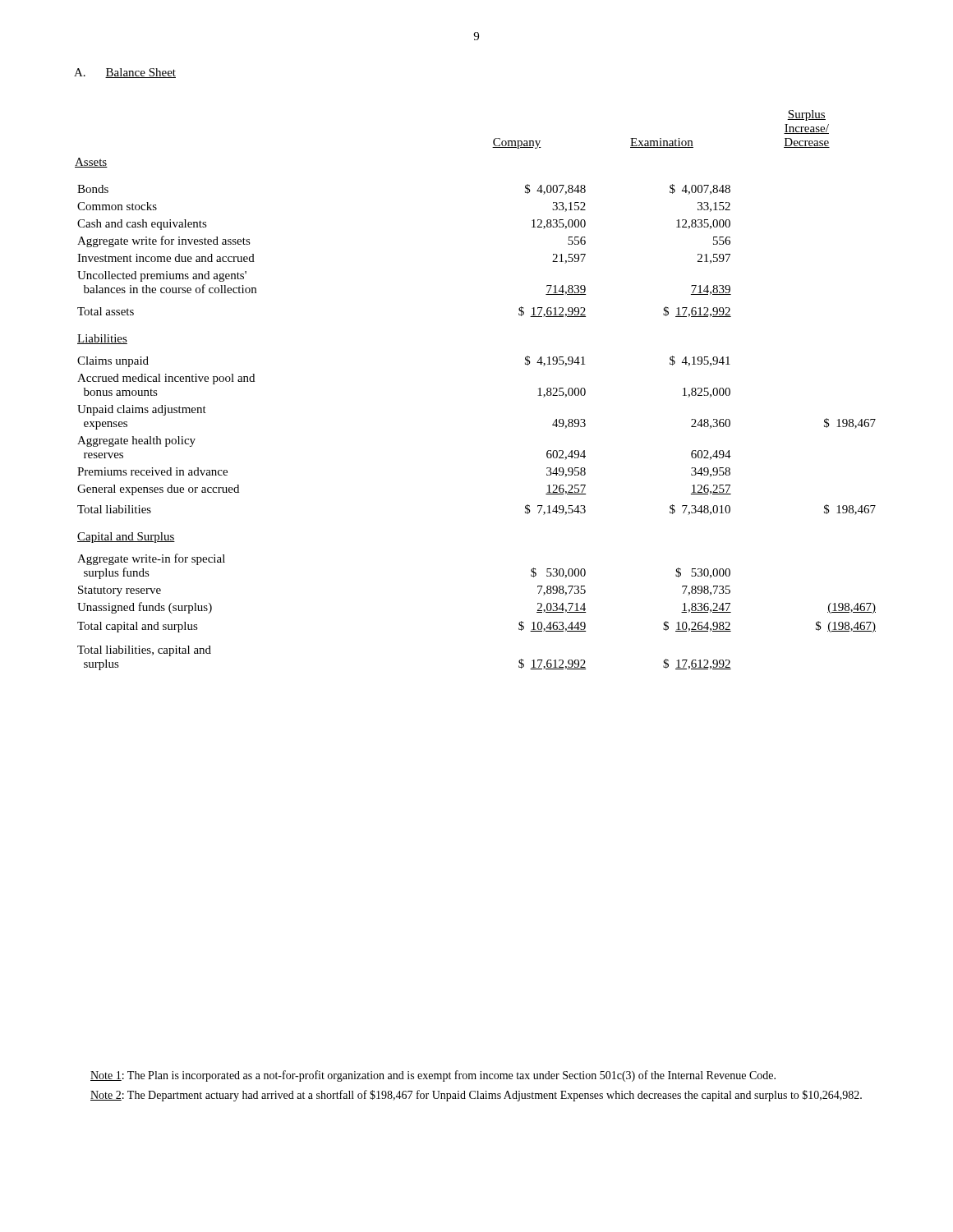Click on the table containing "$ 530,000"

[x=476, y=390]
